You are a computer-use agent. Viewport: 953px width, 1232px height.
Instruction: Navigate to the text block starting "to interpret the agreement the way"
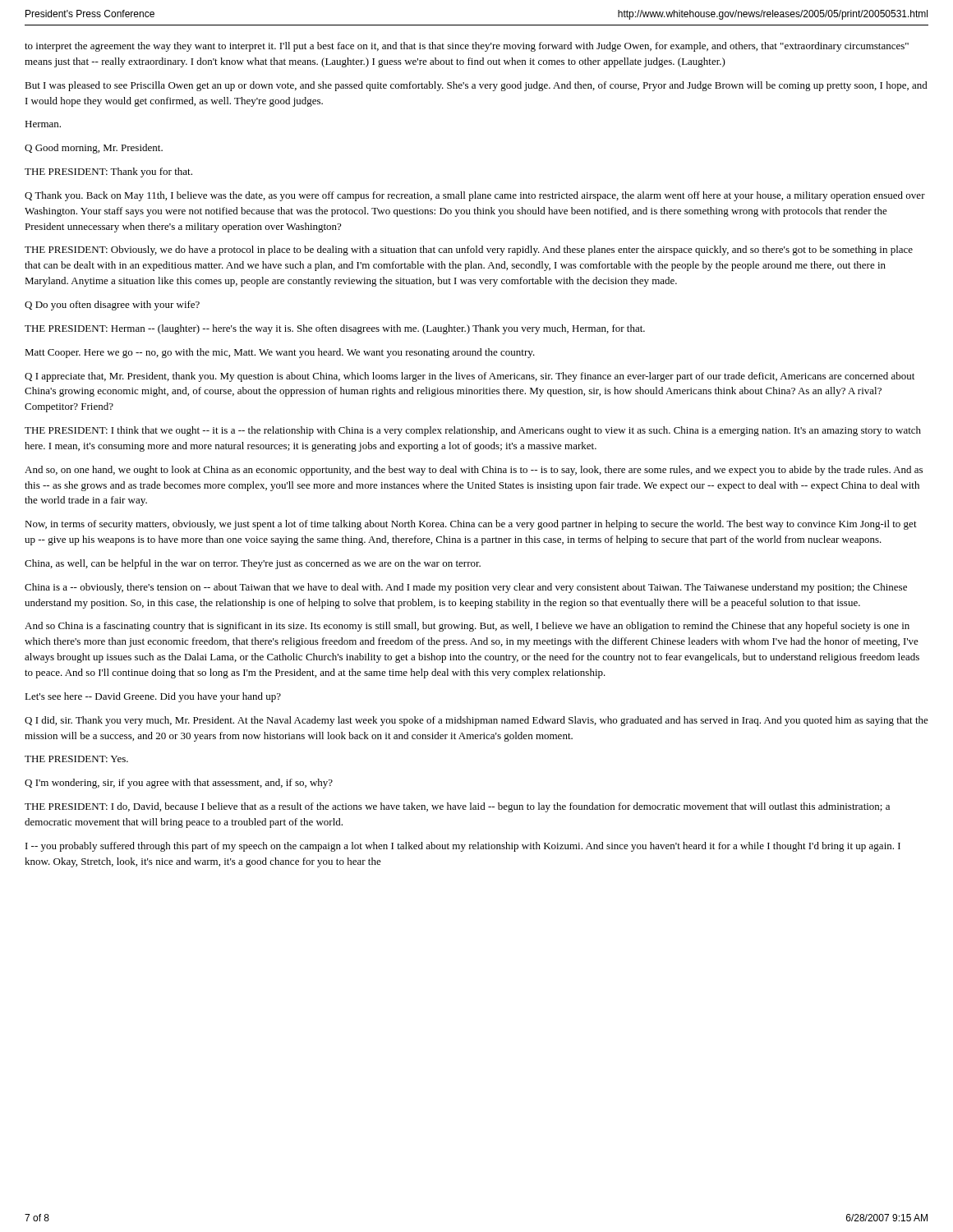476,54
